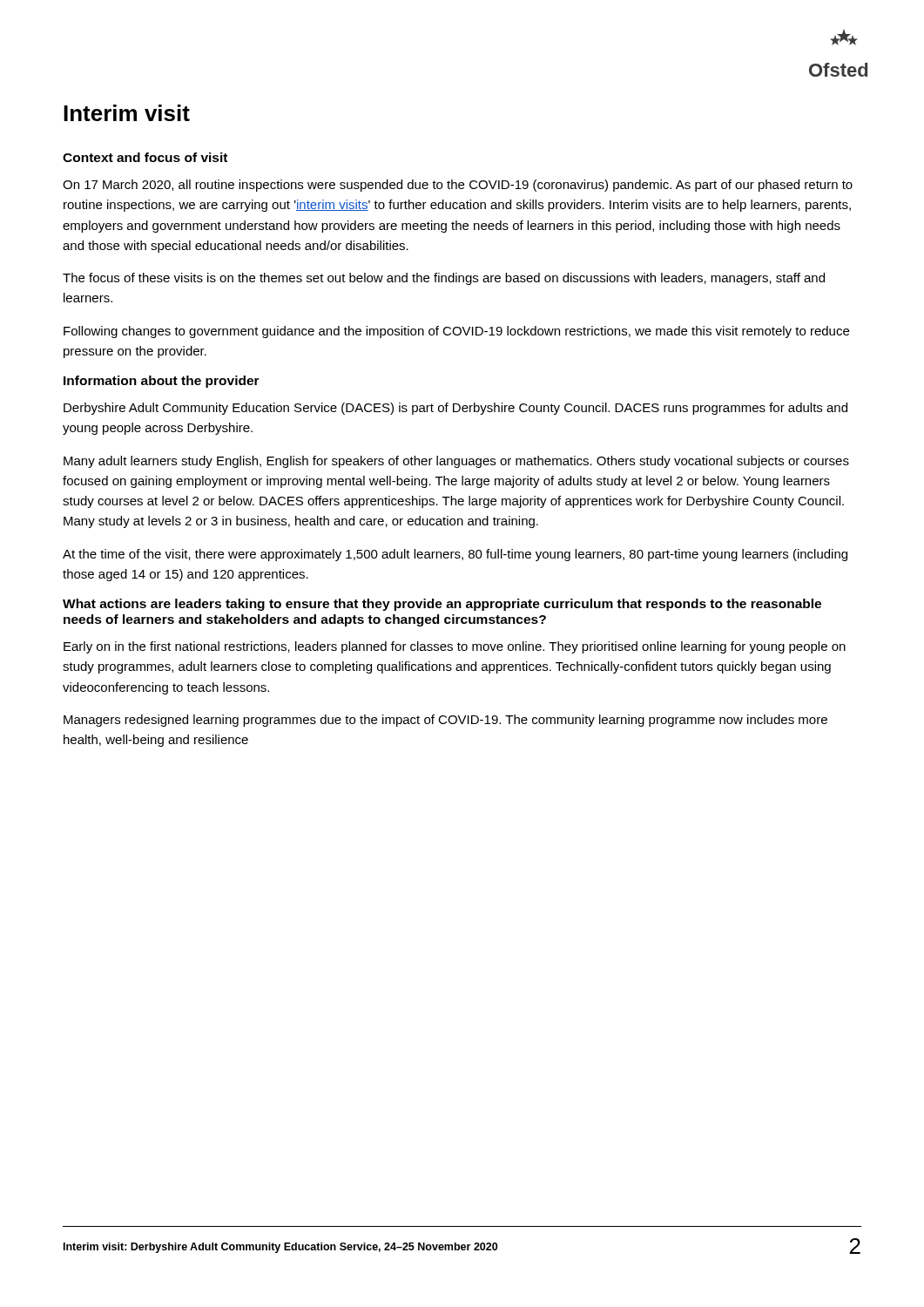The width and height of the screenshot is (924, 1307).
Task: Click the passage that begins "On 17 March 2020, all"
Action: coord(458,215)
